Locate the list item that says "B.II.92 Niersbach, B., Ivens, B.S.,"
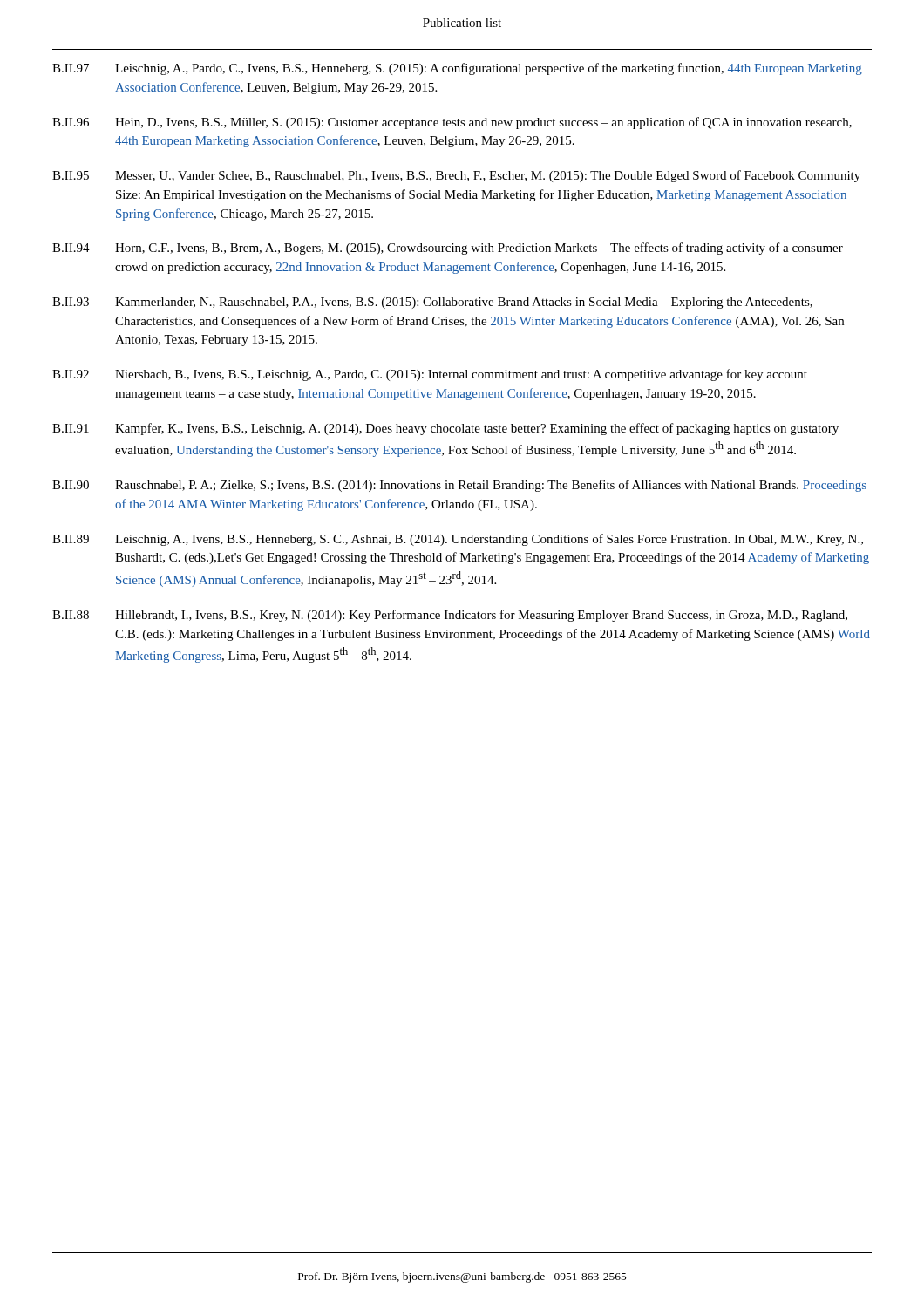This screenshot has height=1308, width=924. pos(462,384)
